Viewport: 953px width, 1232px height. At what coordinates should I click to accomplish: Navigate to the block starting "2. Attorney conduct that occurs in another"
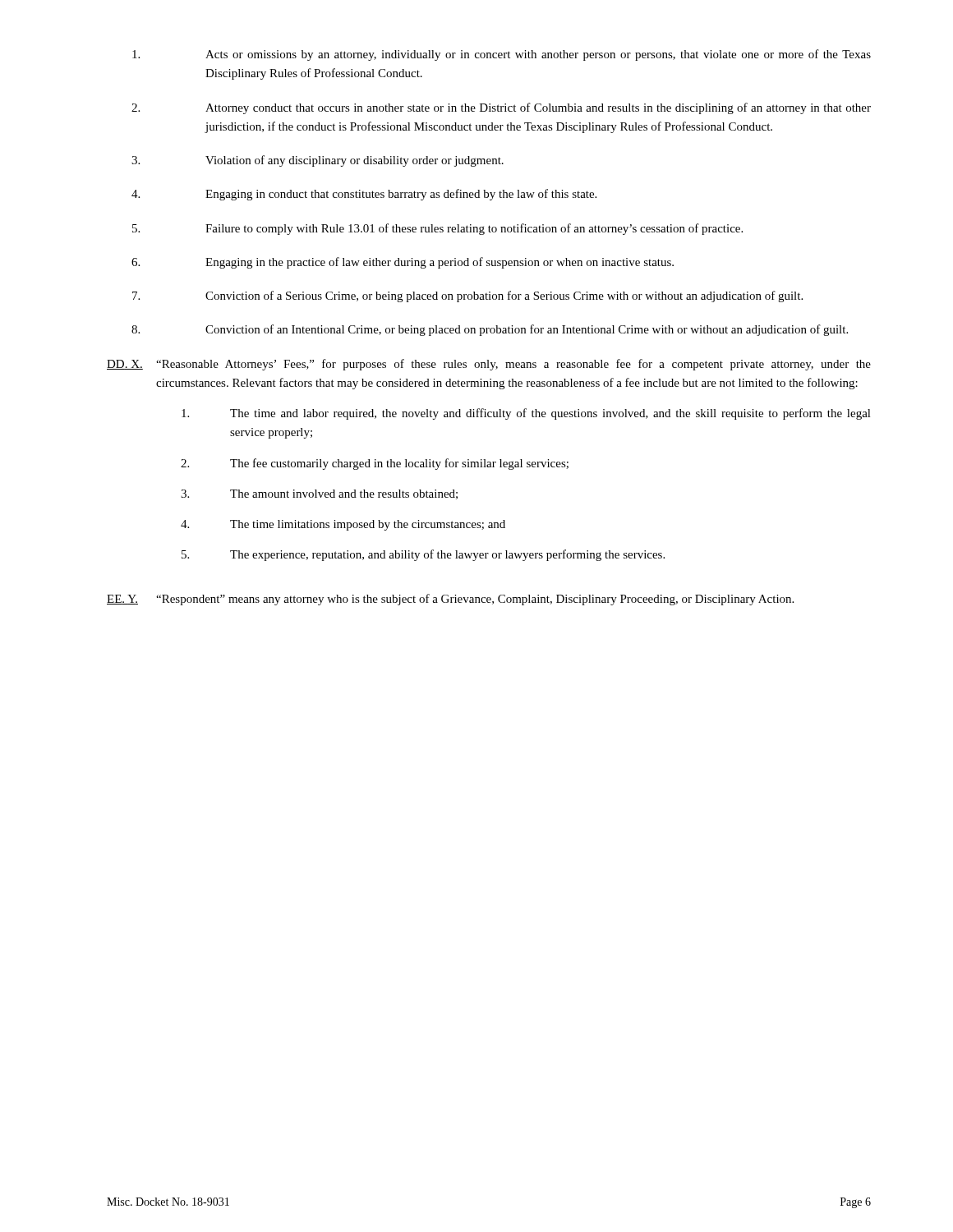[489, 117]
